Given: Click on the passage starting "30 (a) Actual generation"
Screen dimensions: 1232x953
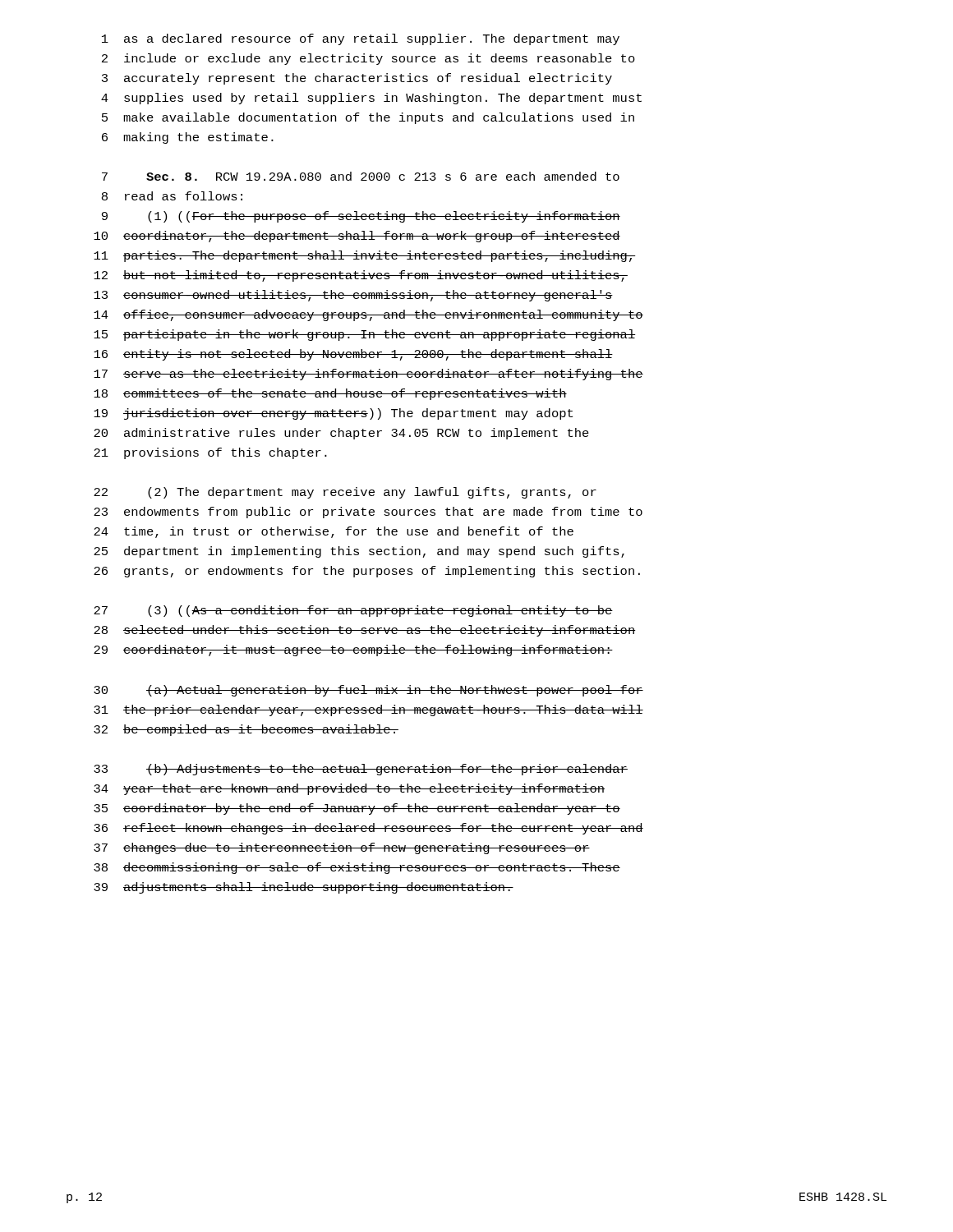Looking at the screenshot, I should [x=476, y=710].
